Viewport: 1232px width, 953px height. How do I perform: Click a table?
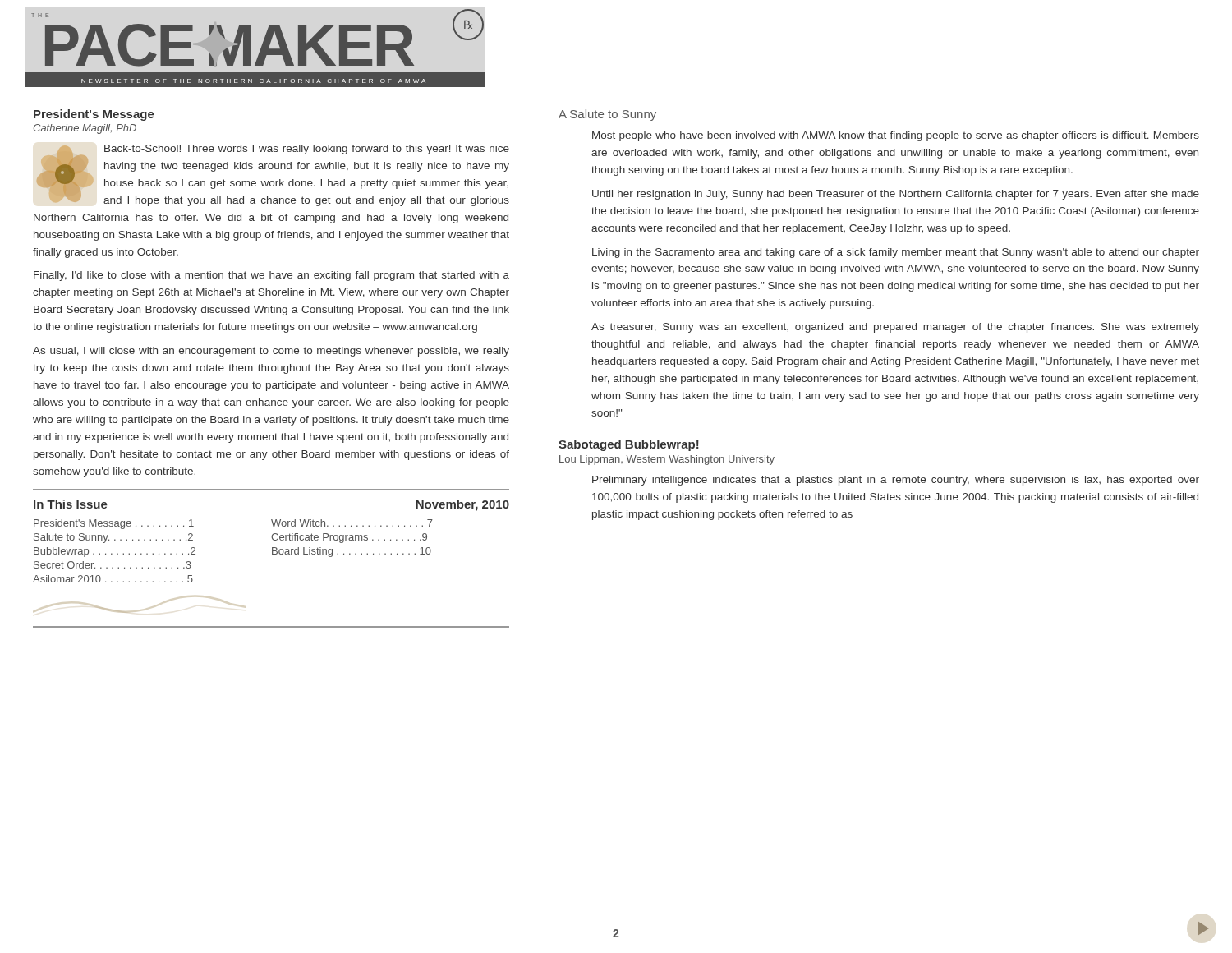271,558
